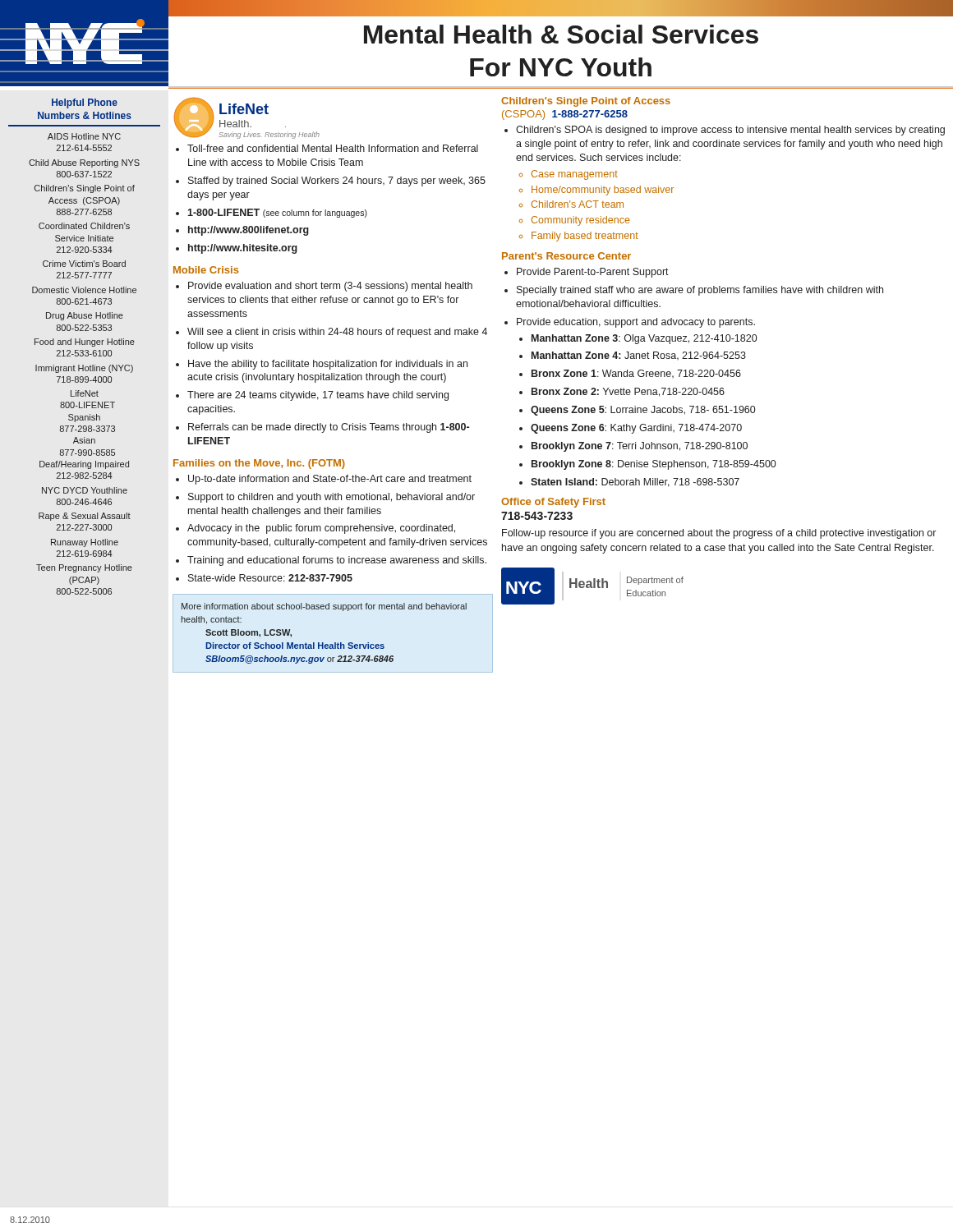Navigate to the block starting "Manhattan Zone 4: Janet"
Screen dimensions: 1232x953
[x=638, y=356]
